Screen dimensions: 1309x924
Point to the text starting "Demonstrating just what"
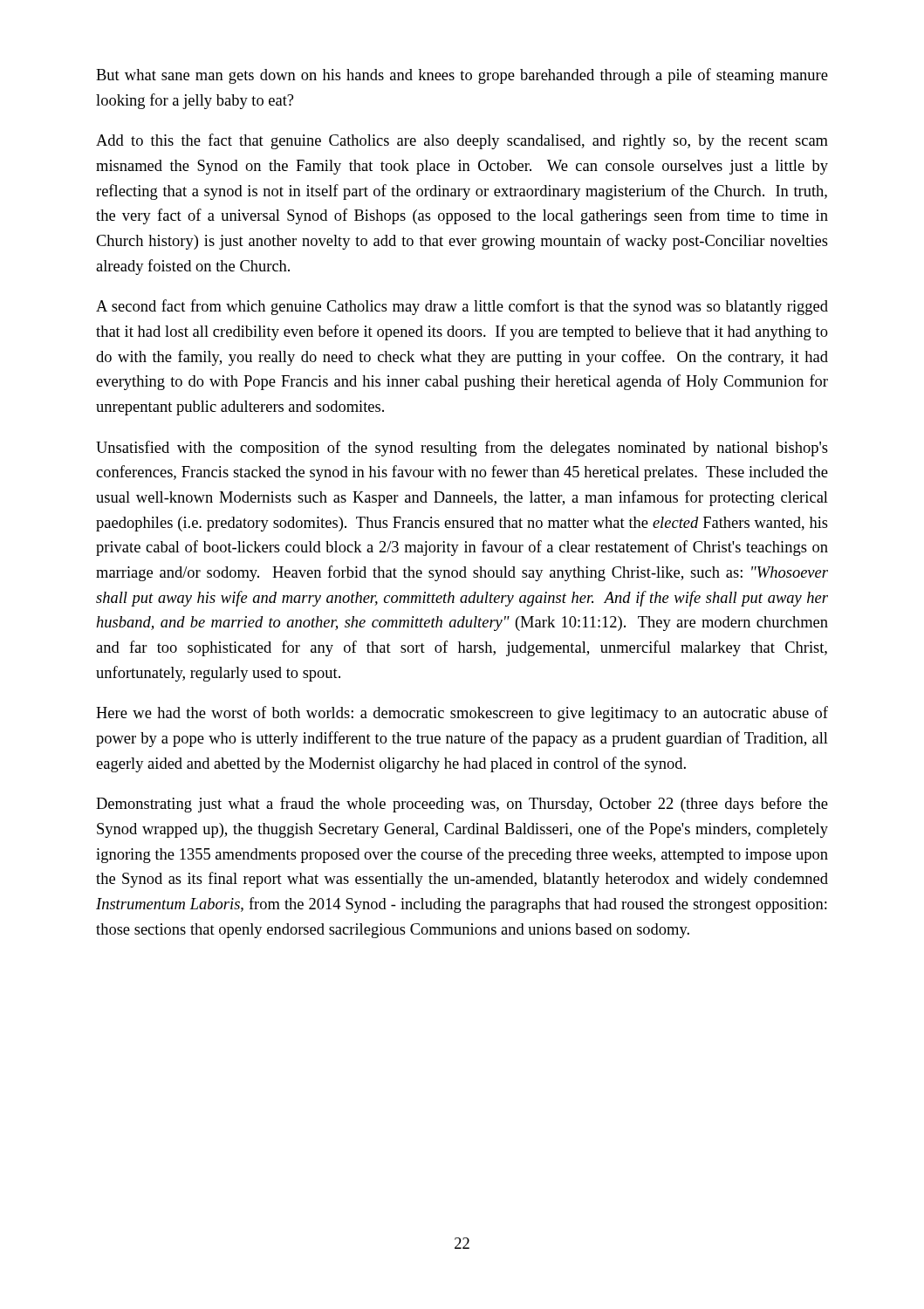click(x=462, y=867)
